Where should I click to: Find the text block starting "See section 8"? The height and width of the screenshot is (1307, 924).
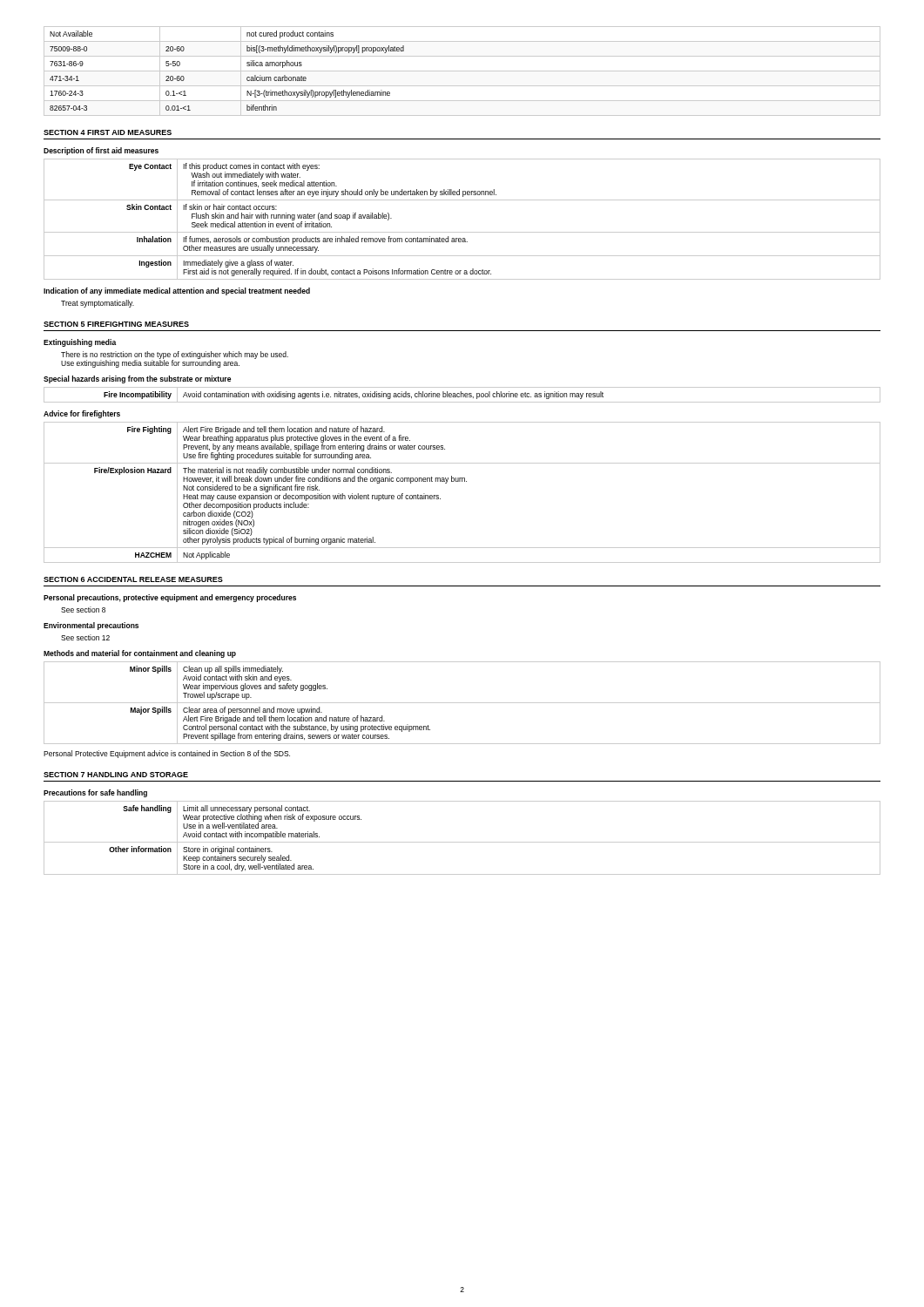coord(83,610)
